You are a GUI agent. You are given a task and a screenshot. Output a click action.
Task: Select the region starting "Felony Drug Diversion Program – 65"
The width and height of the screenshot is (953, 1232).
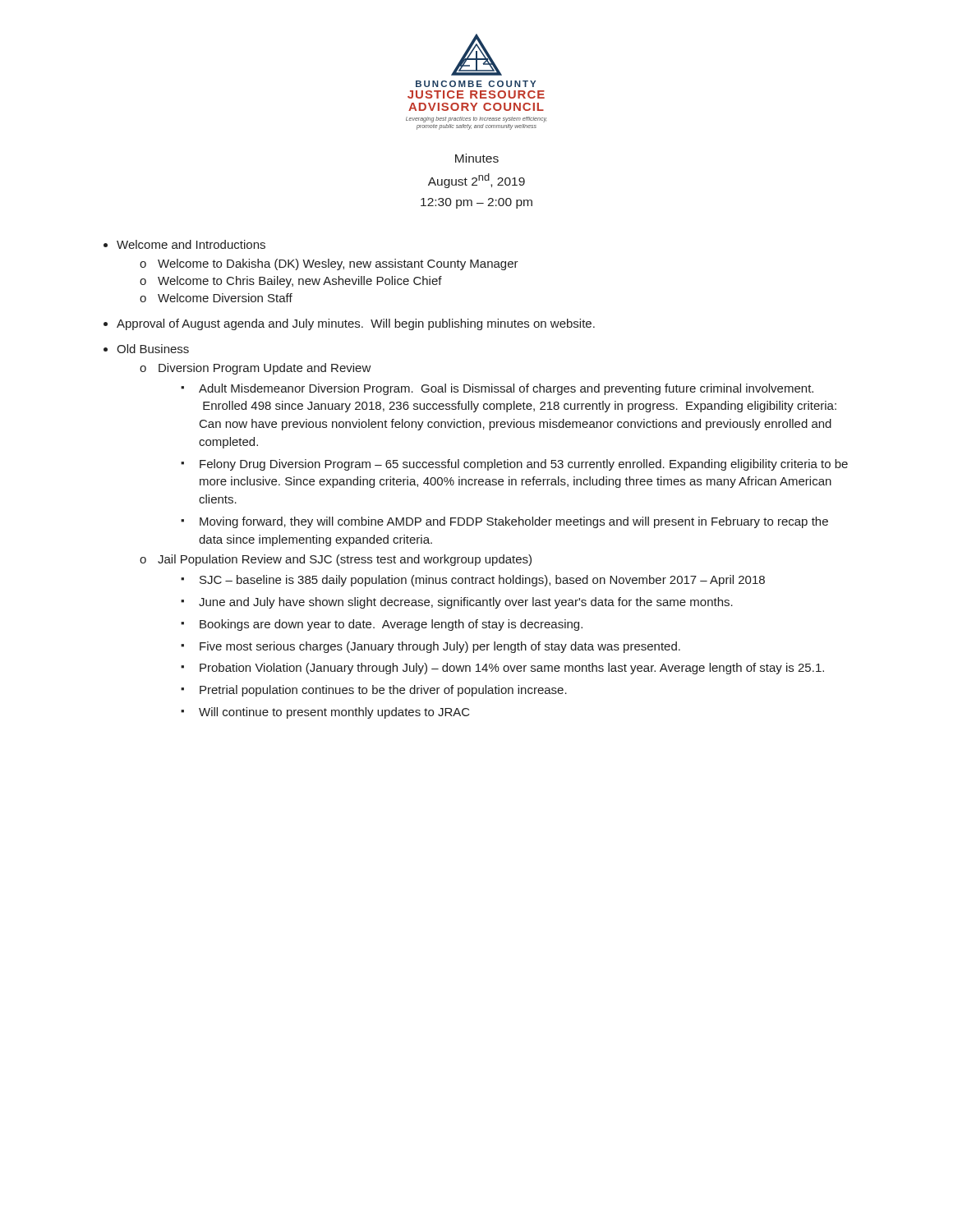523,481
